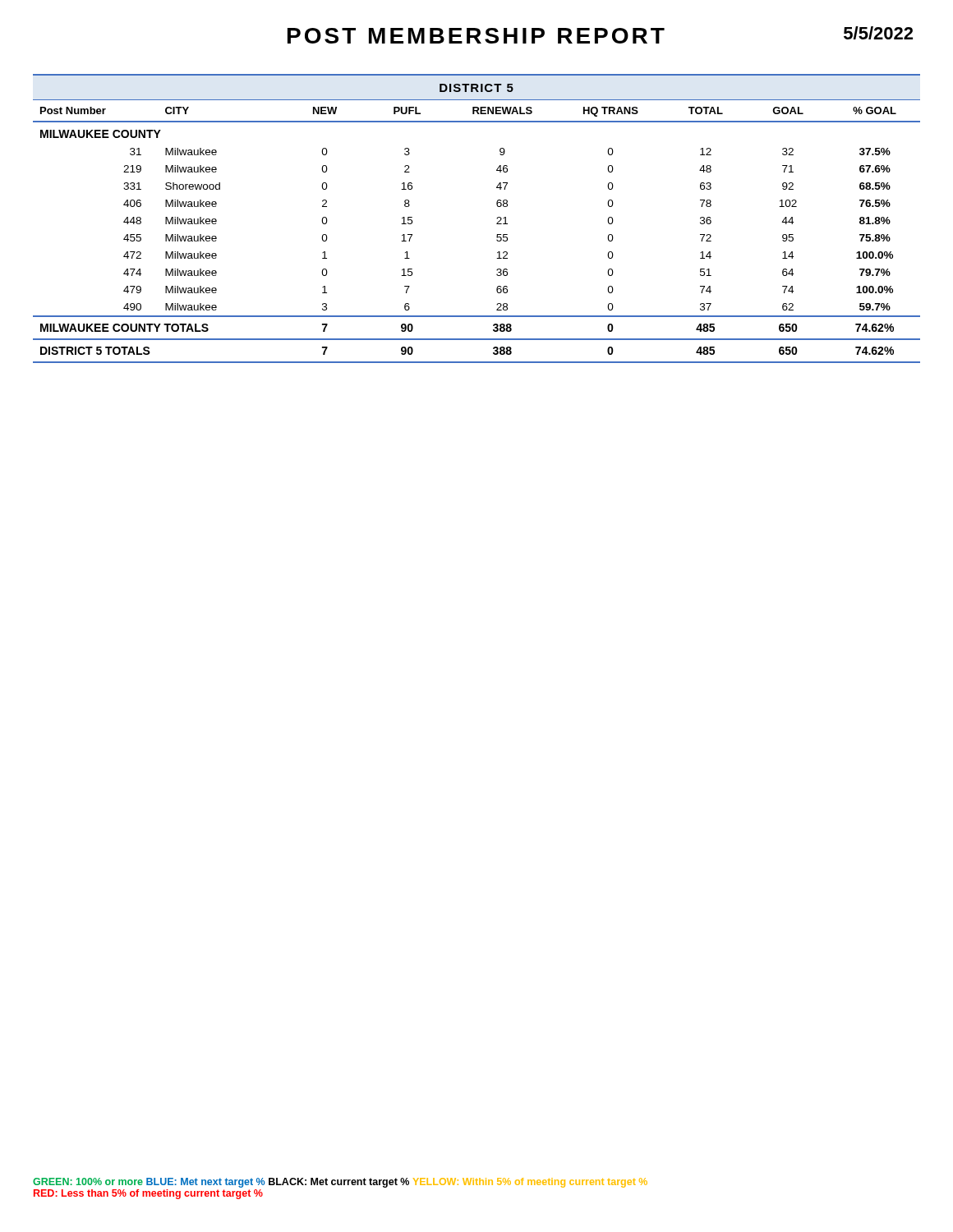Click the passage that begins "GREEN: 100% or more"
This screenshot has width=953, height=1232.
340,1188
